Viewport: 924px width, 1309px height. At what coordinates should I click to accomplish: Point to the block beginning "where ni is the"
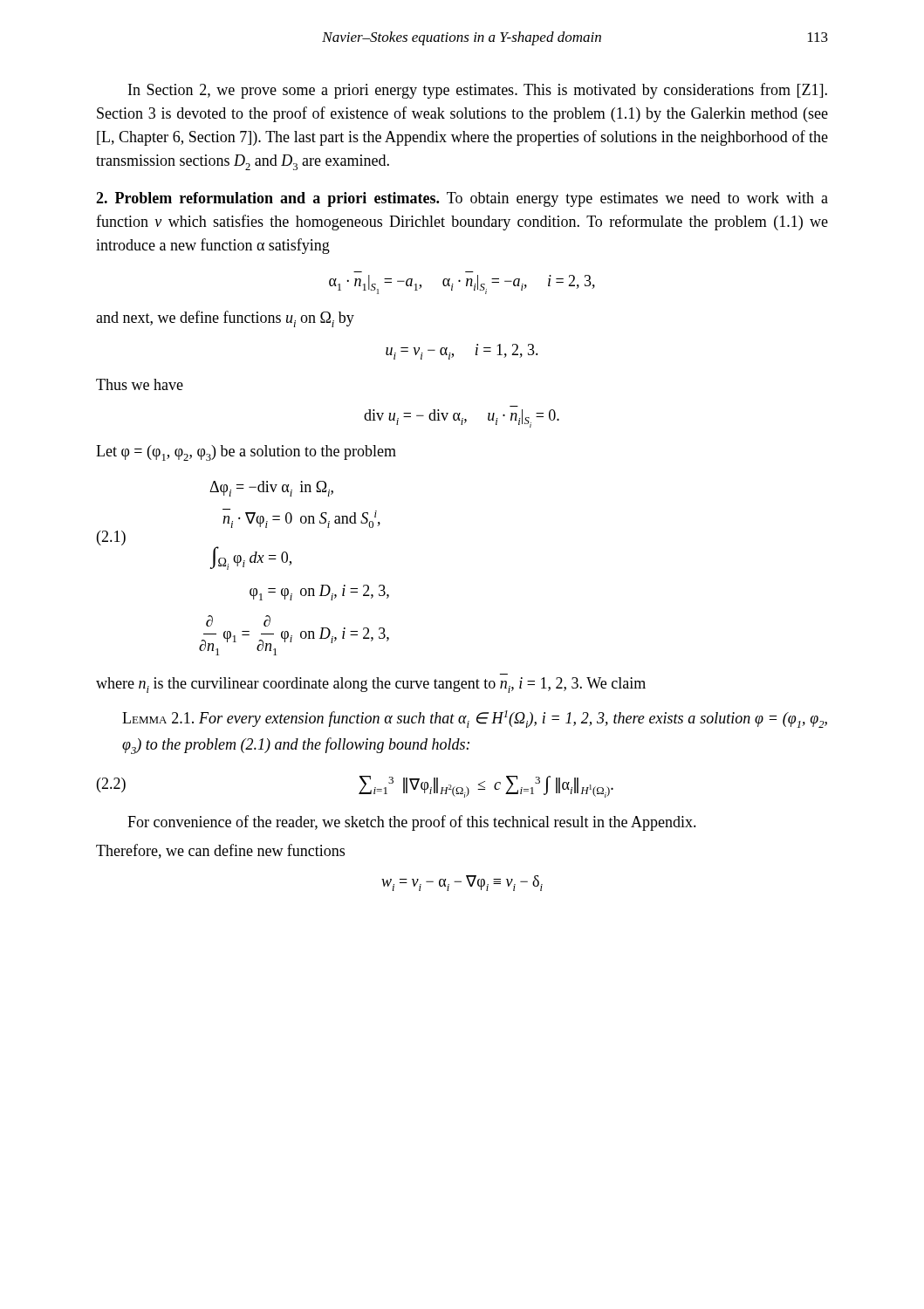pyautogui.click(x=462, y=684)
